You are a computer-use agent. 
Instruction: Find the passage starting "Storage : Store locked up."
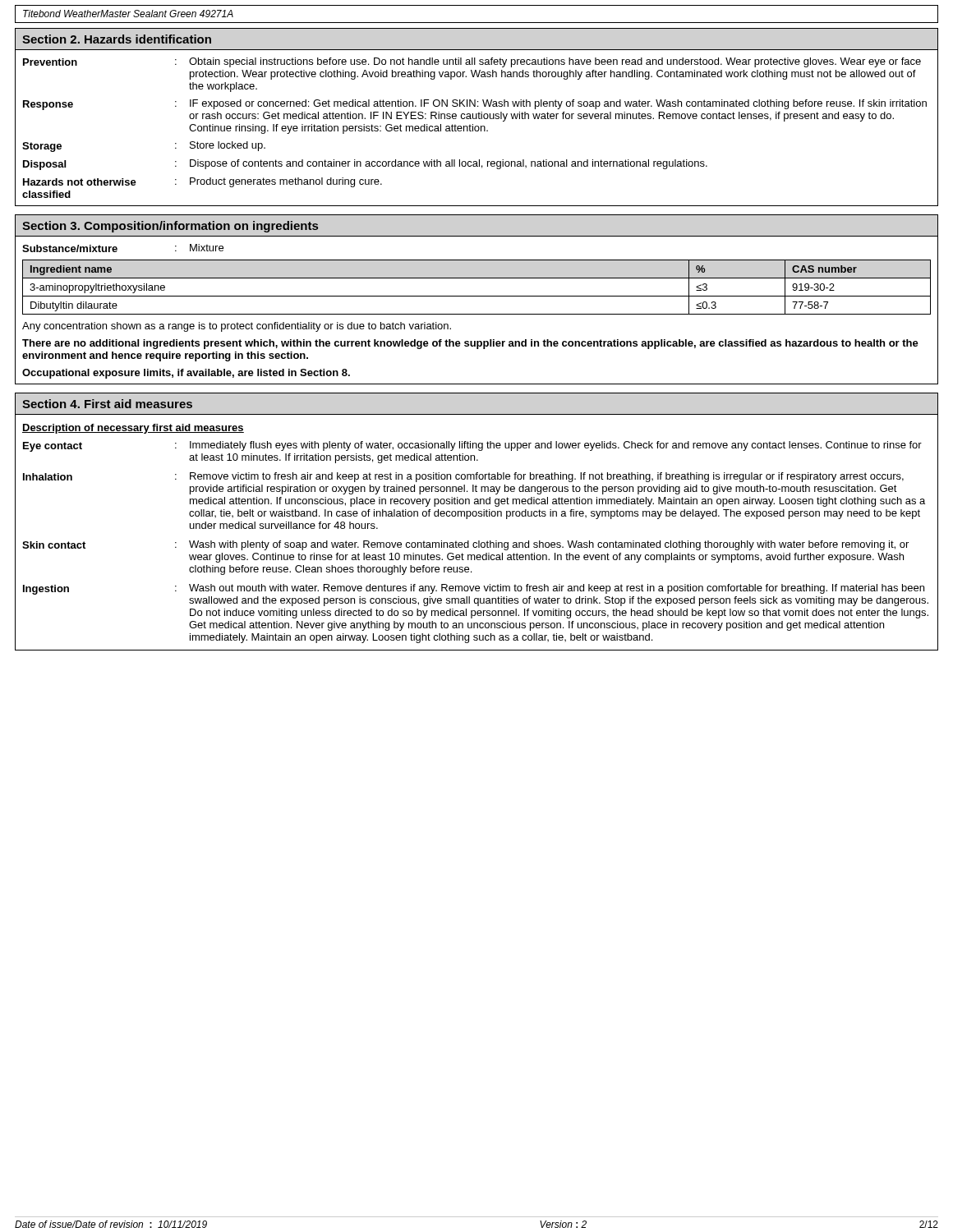[x=34, y=147]
